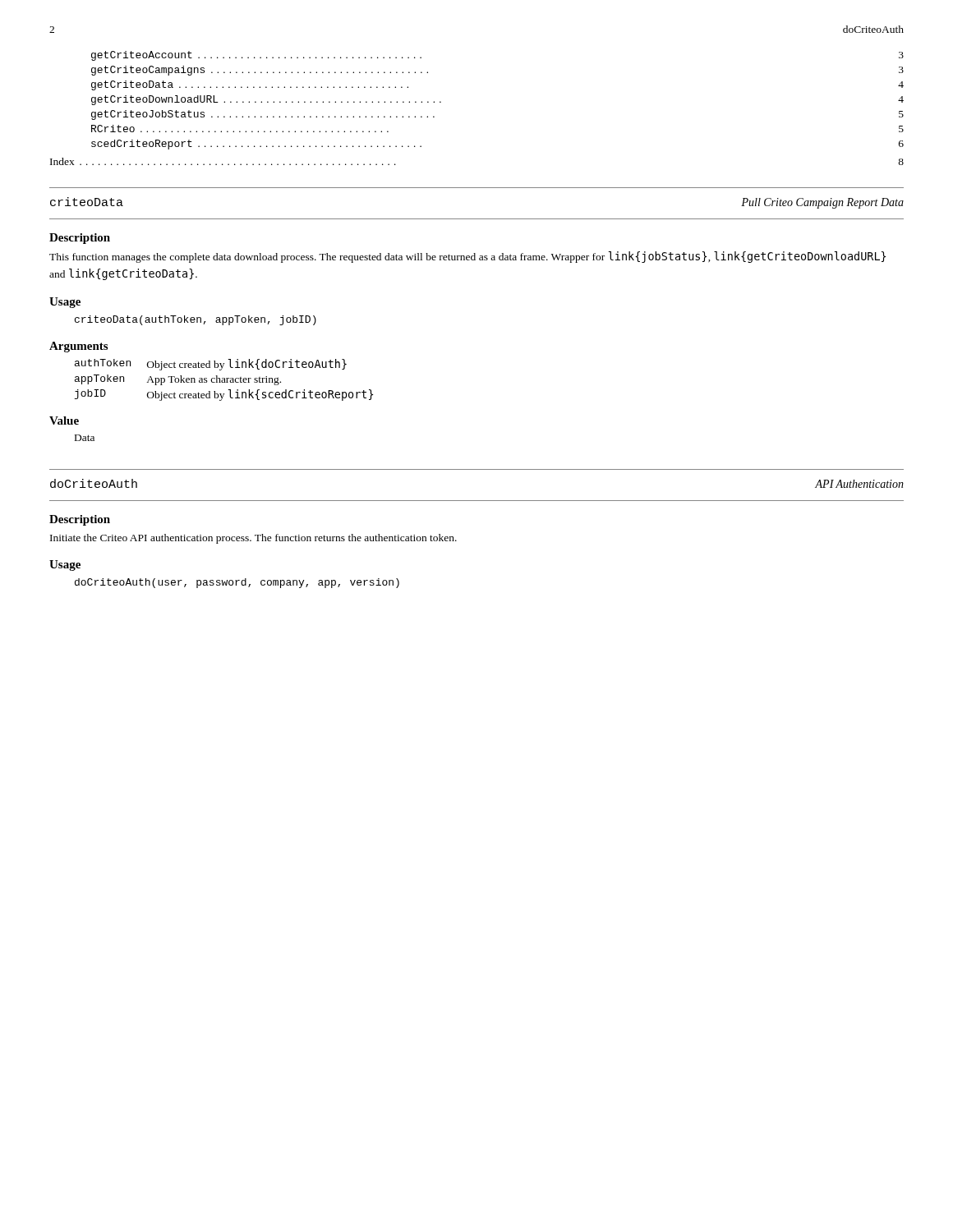The width and height of the screenshot is (953, 1232).
Task: Locate the block of text that opens with "getCriteoCampaigns . . . ."
Action: point(146,72)
